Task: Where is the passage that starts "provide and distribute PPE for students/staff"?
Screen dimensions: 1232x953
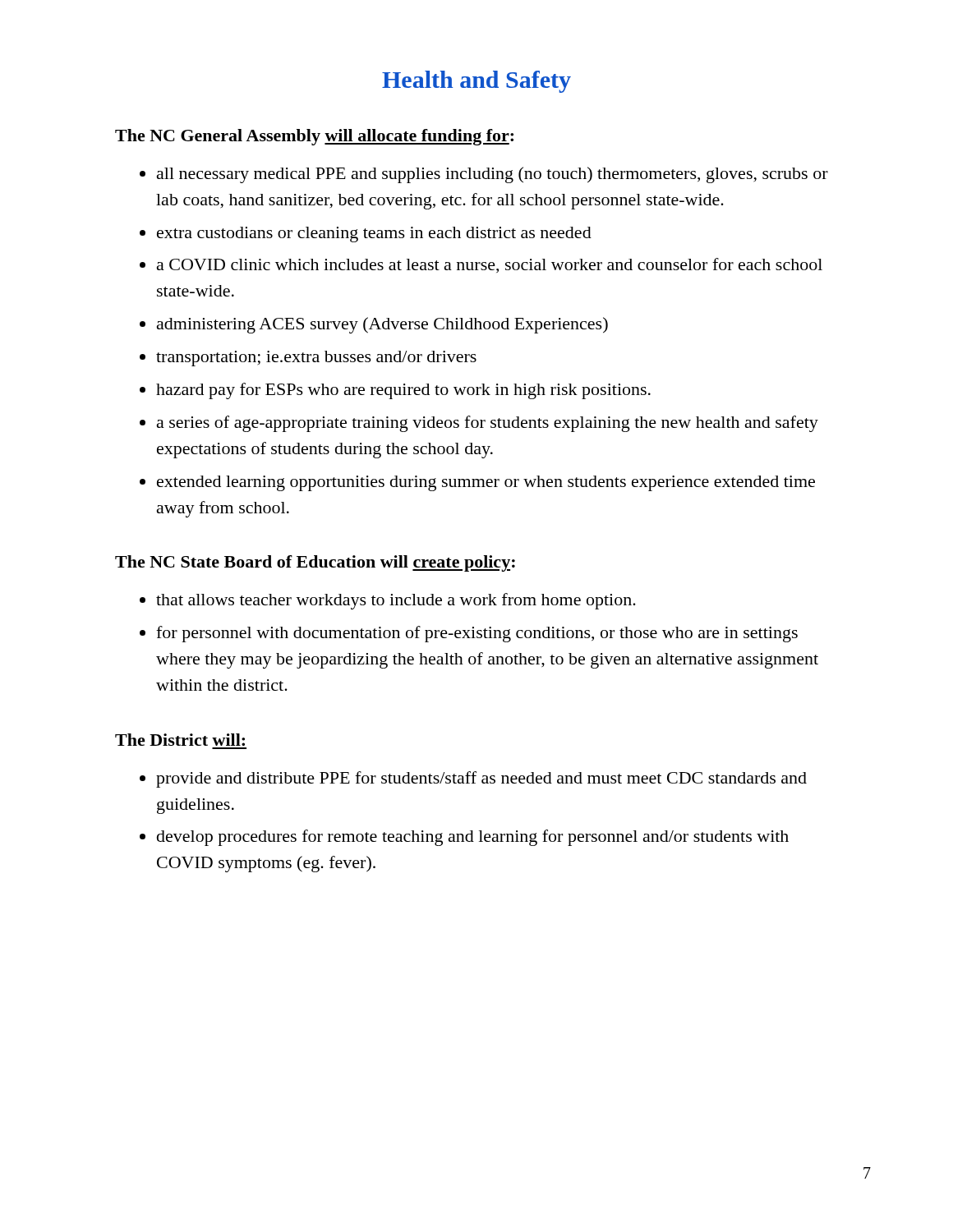Action: coord(497,791)
